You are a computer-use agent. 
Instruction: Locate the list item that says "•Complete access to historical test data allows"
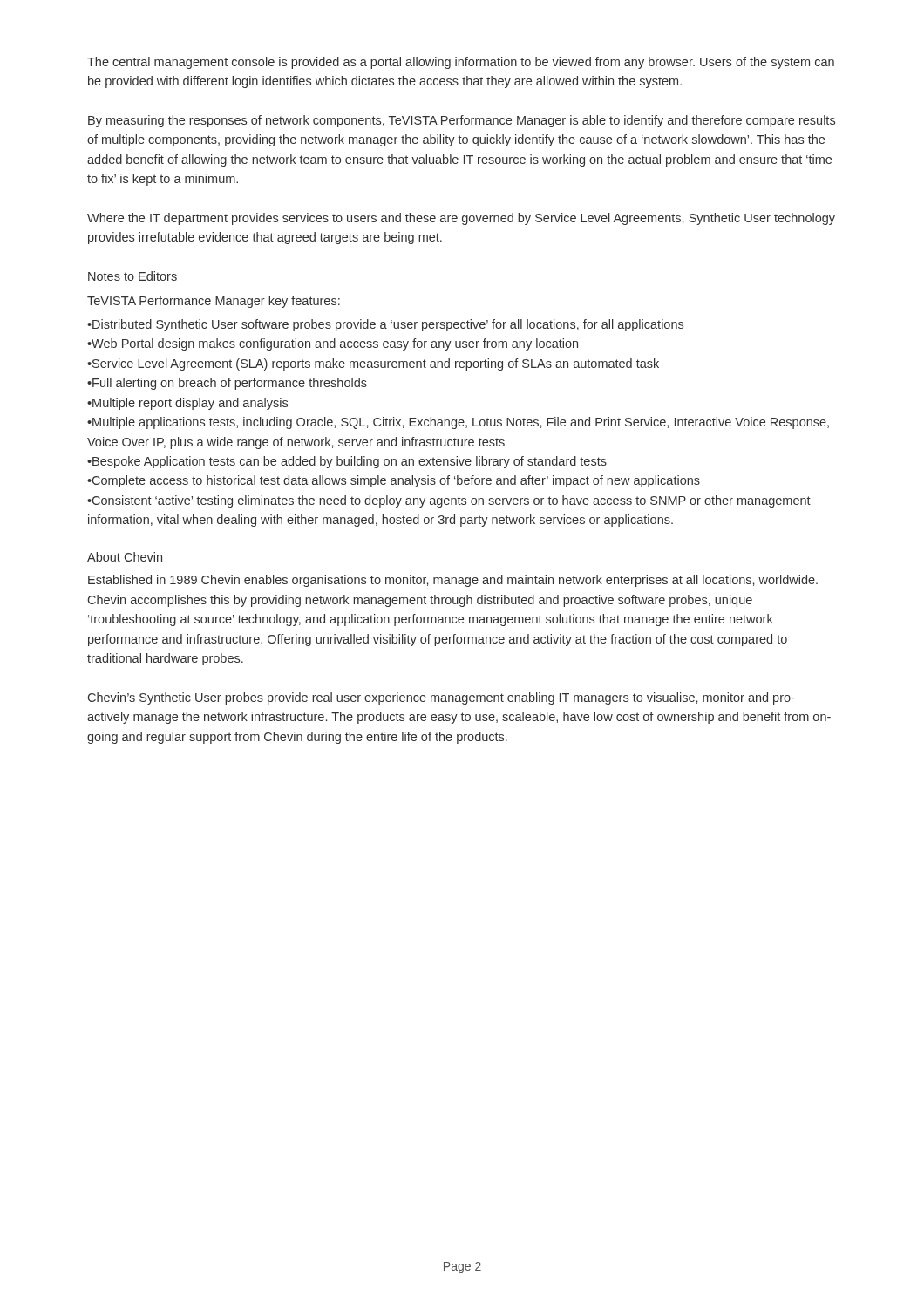(x=394, y=481)
